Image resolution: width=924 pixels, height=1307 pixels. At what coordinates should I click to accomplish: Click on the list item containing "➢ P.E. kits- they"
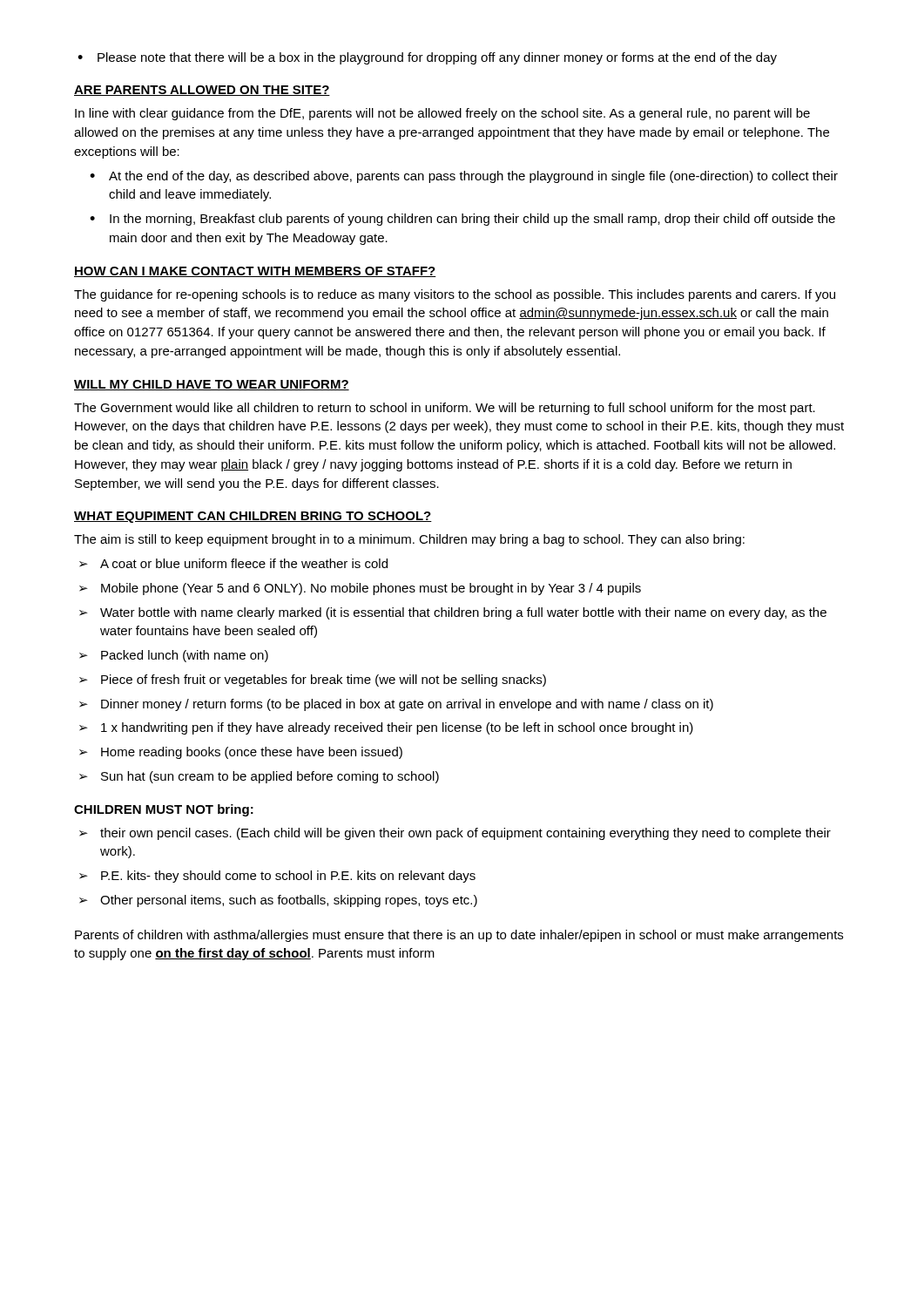pyautogui.click(x=277, y=876)
